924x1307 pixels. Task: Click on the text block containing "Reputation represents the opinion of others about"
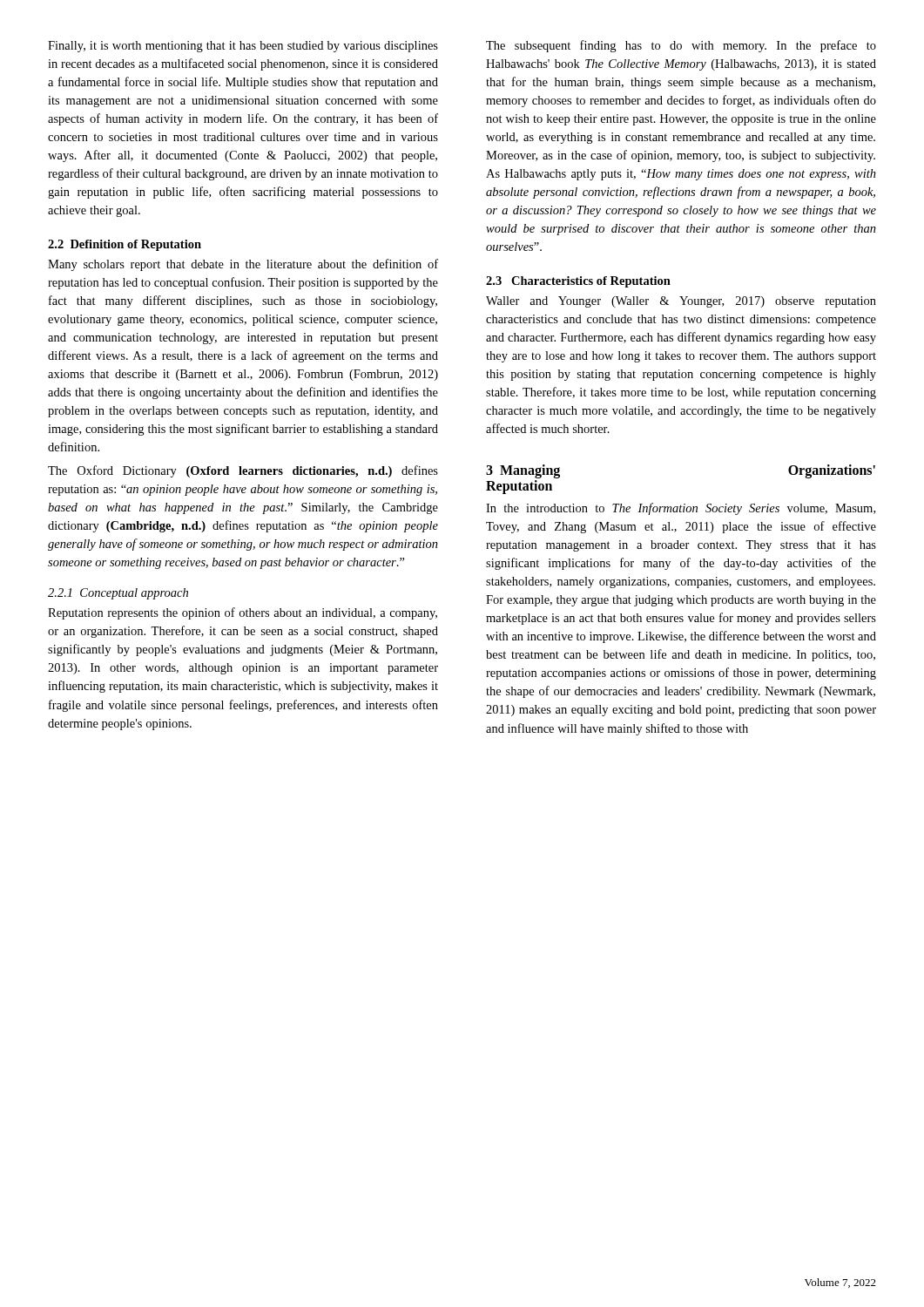pos(243,668)
